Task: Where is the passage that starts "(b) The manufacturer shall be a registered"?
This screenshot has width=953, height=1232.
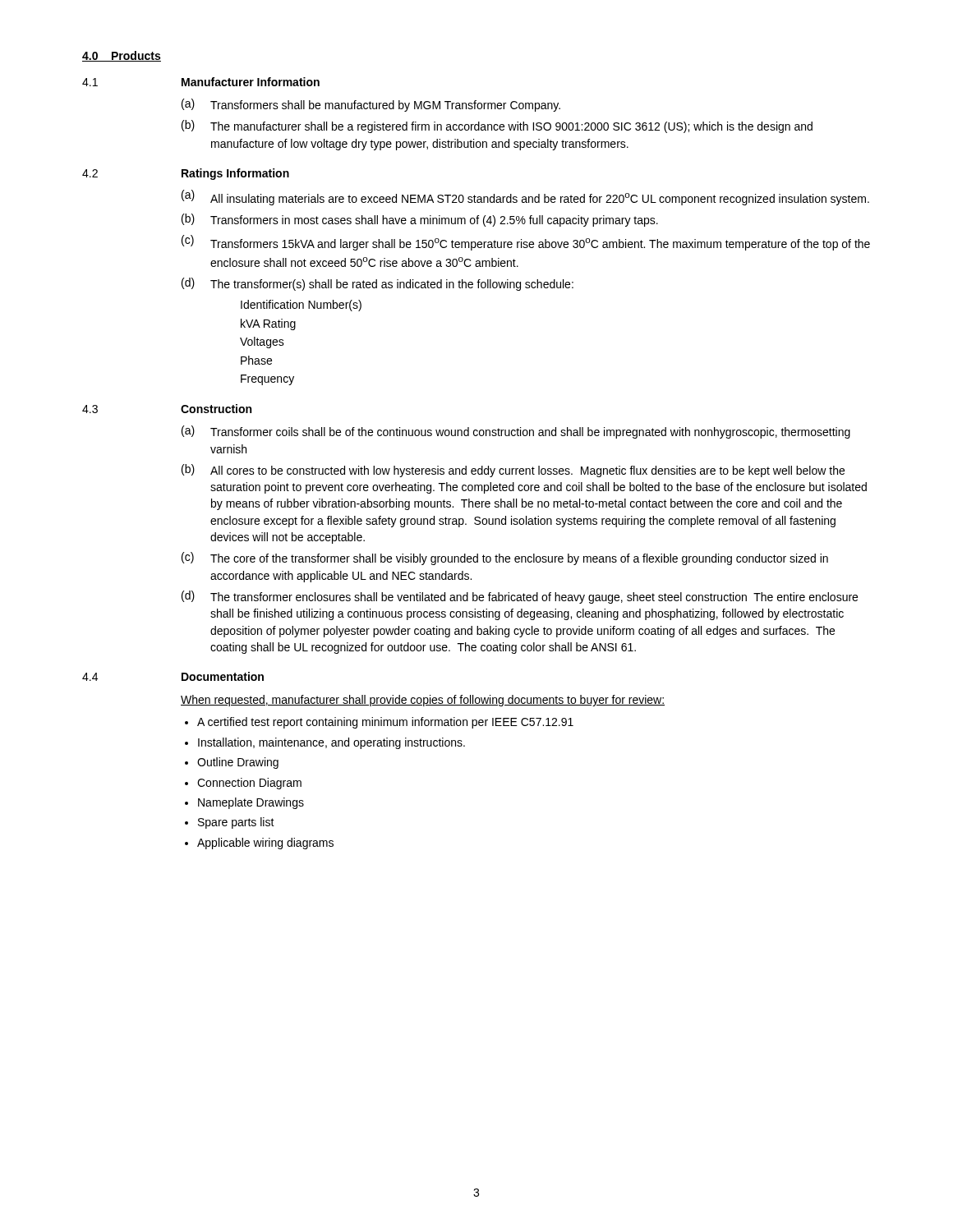Action: [x=526, y=135]
